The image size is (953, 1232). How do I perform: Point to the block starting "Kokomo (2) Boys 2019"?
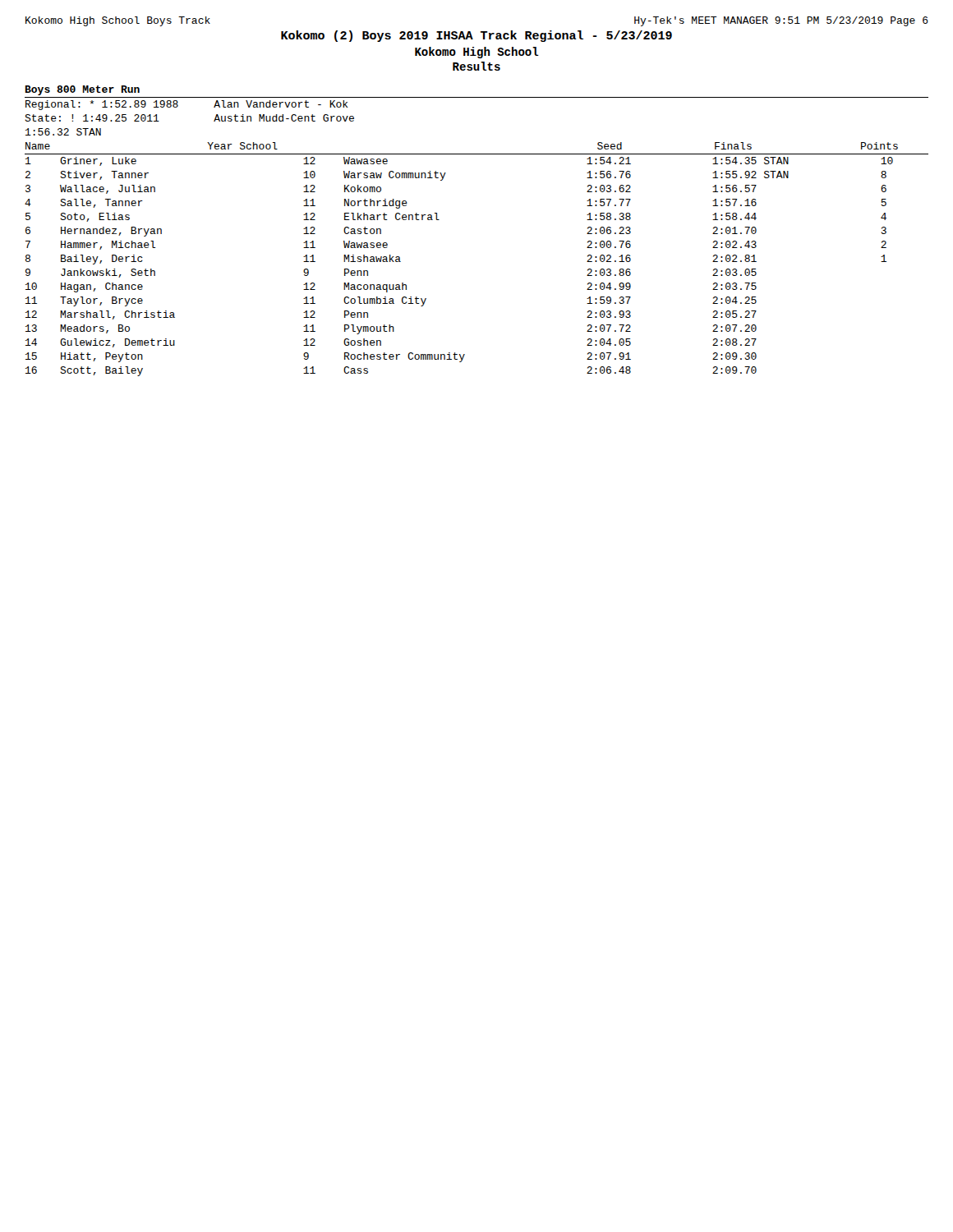coord(476,37)
